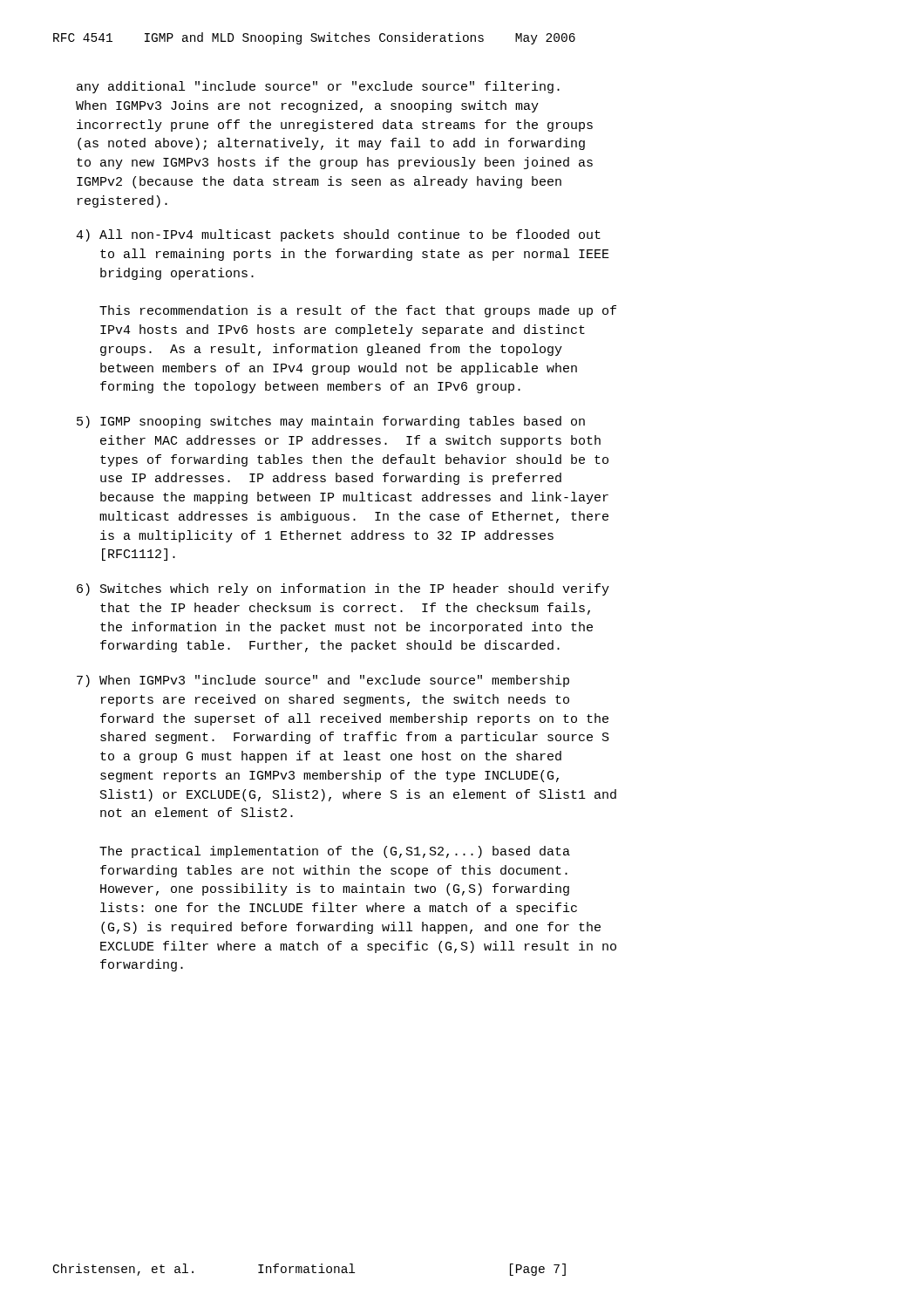Locate the list item that reads "5) IGMP snooping switches"
This screenshot has width=924, height=1308.
(x=331, y=489)
